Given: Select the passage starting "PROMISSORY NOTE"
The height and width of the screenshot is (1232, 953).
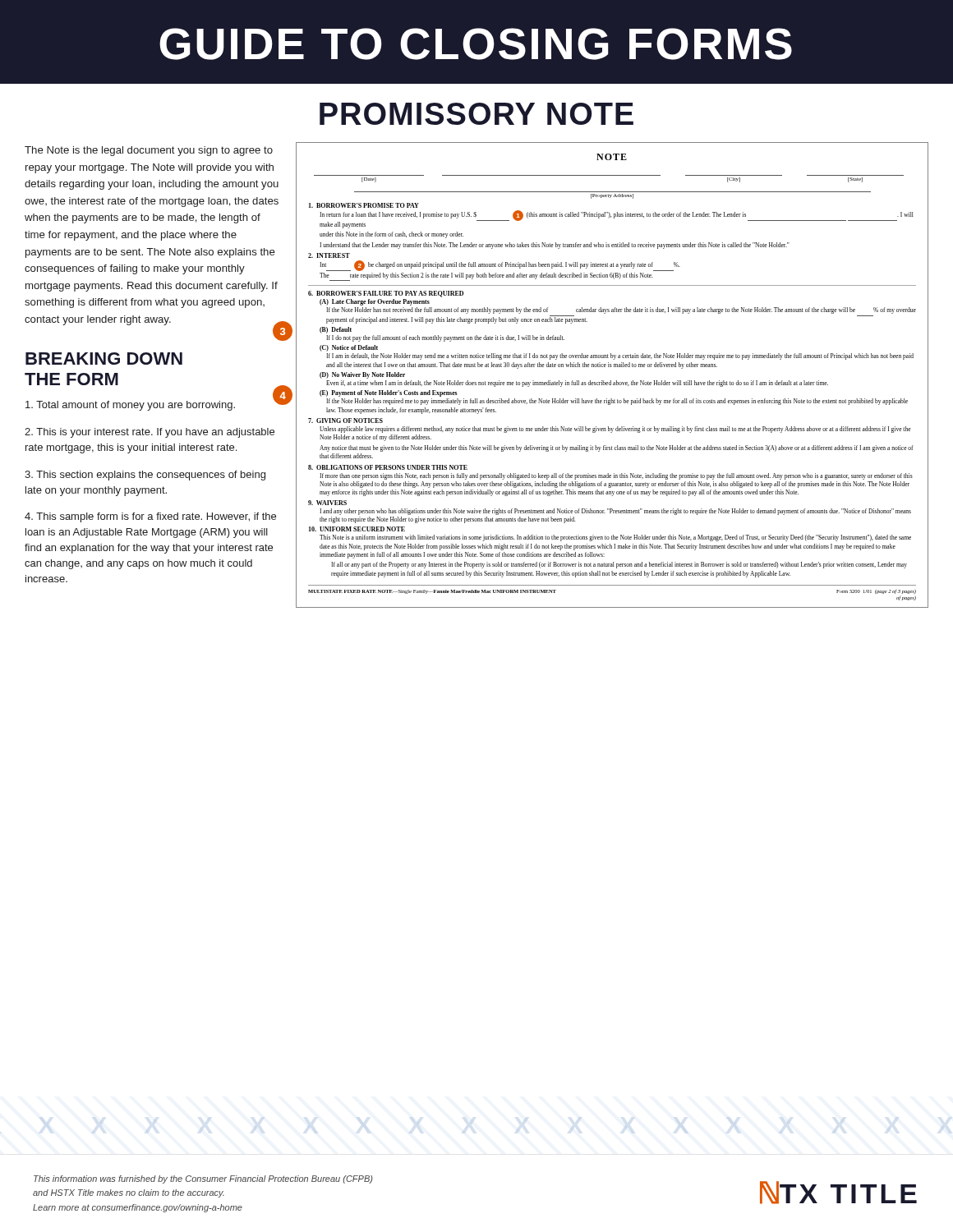Looking at the screenshot, I should pos(476,114).
